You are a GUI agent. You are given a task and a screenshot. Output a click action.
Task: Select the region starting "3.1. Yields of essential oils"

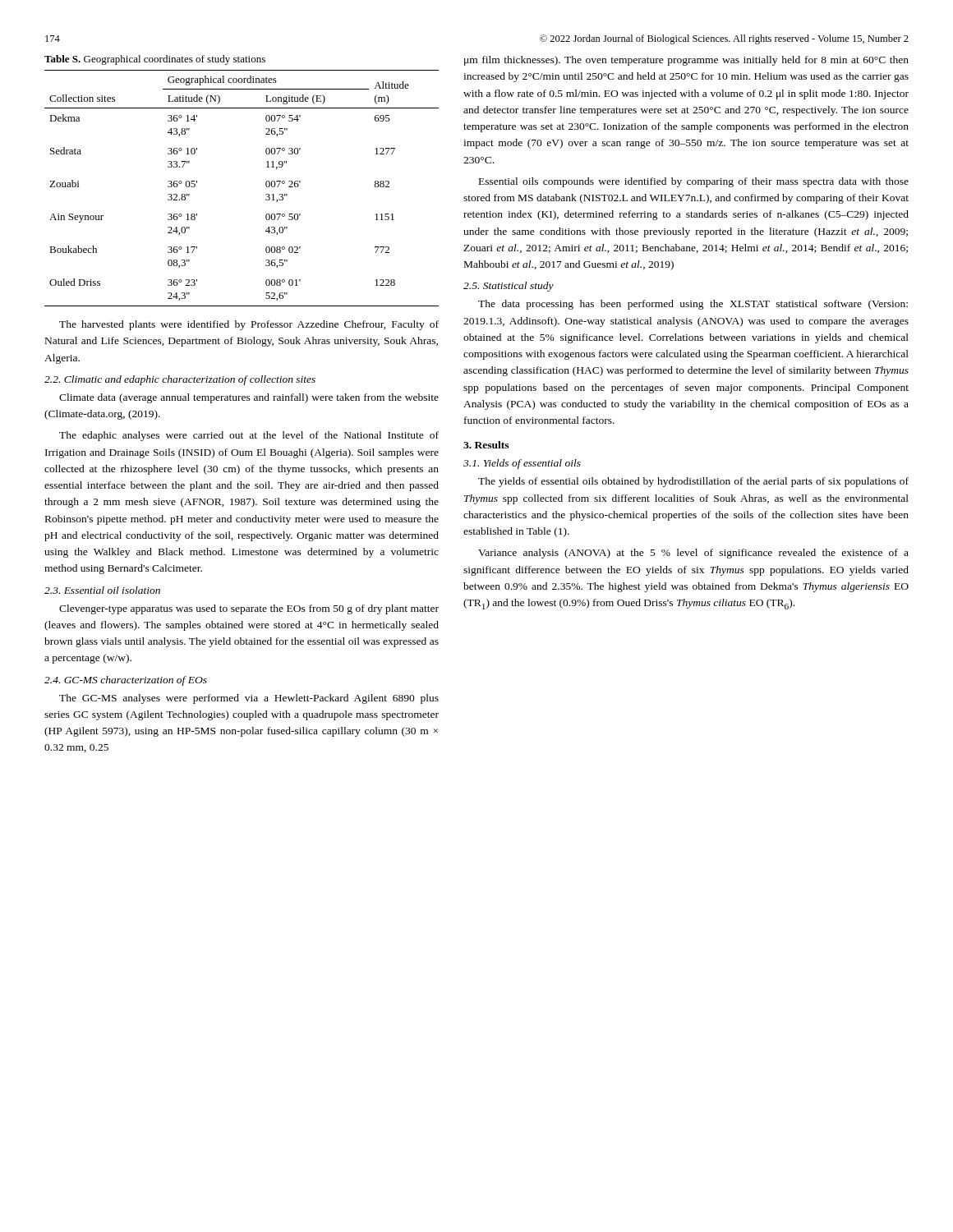click(x=522, y=463)
